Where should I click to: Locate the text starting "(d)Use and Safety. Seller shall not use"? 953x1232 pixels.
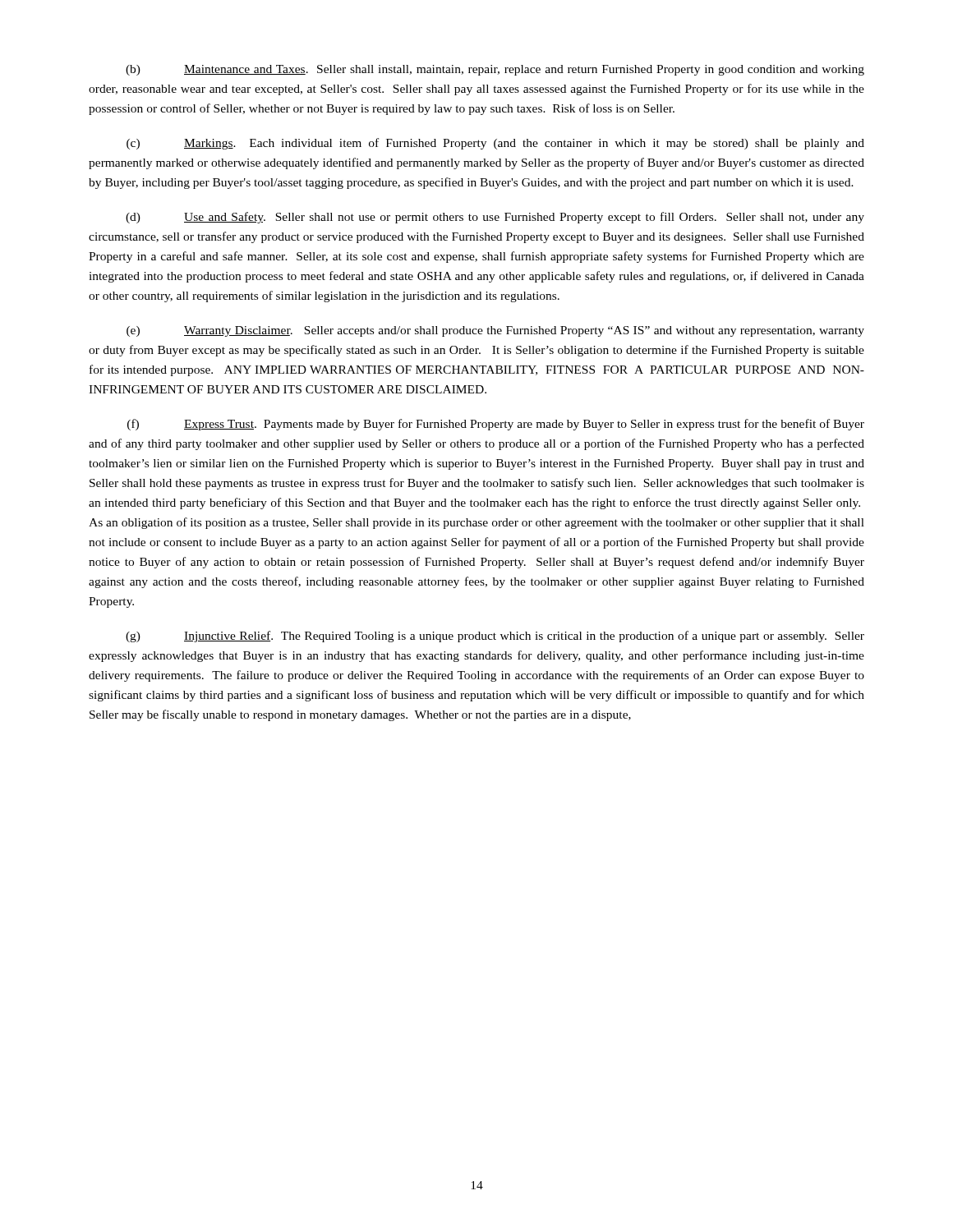476,255
